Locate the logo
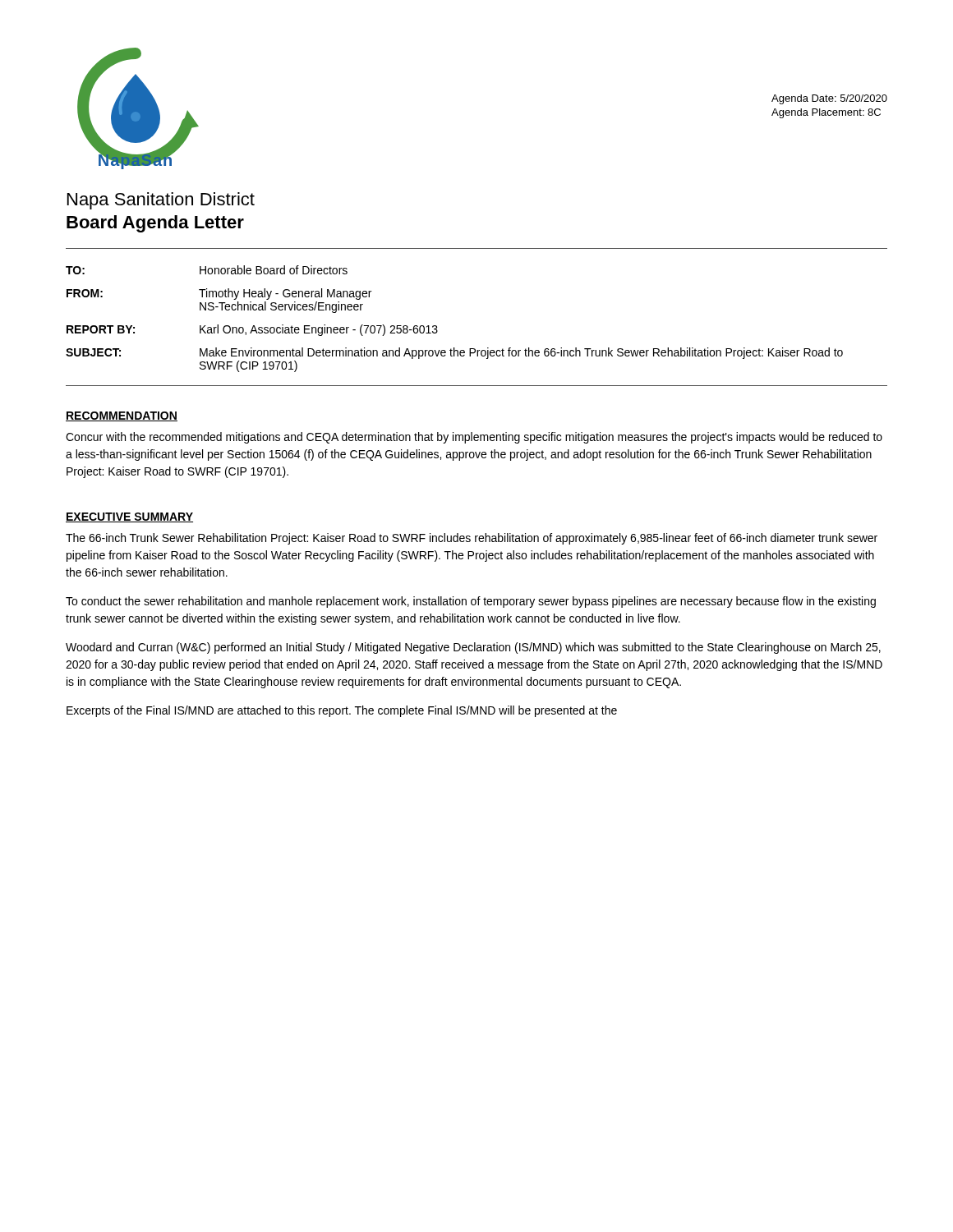Screen dimensions: 1232x953 [x=140, y=107]
